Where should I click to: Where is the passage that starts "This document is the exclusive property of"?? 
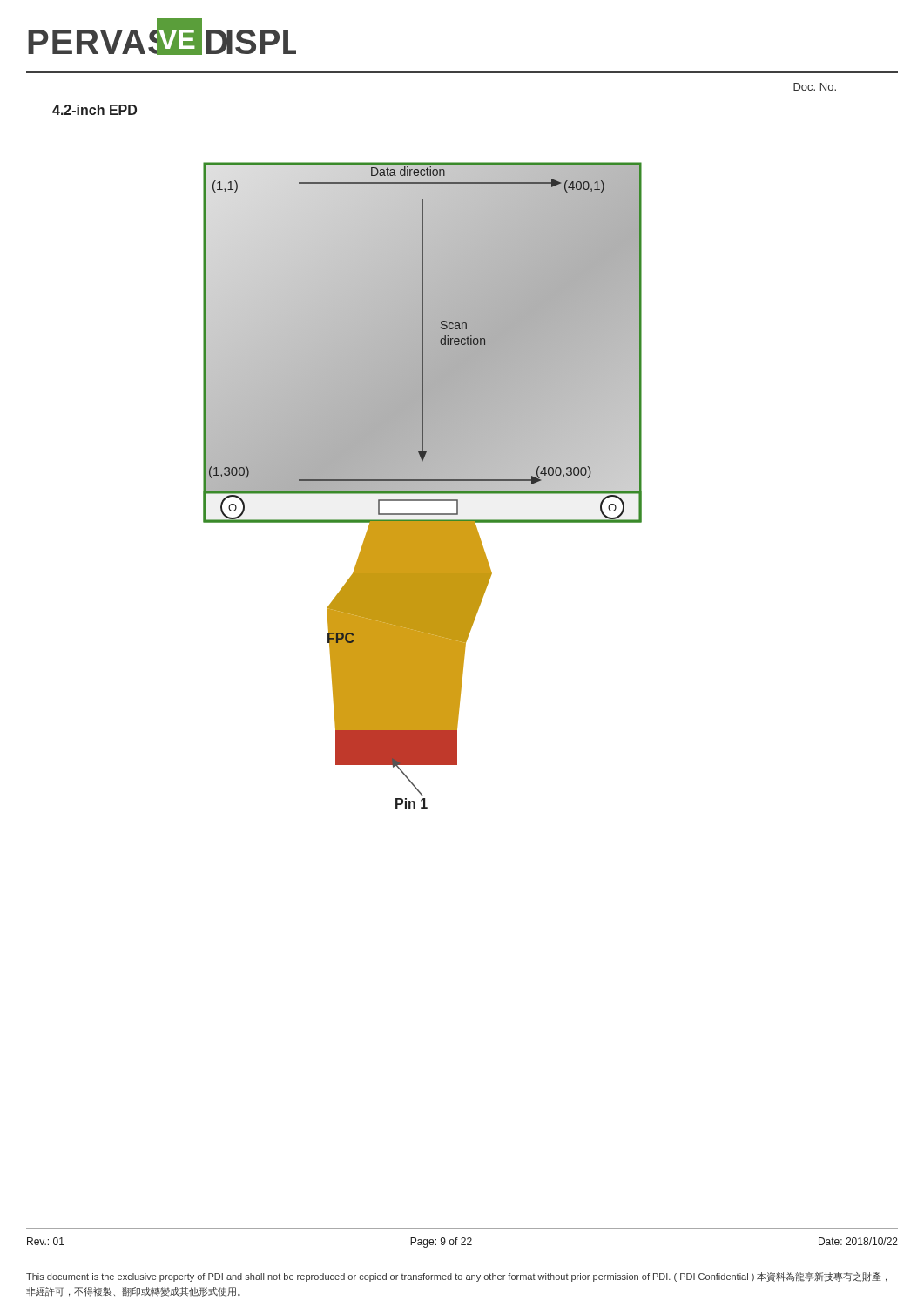tap(459, 1284)
